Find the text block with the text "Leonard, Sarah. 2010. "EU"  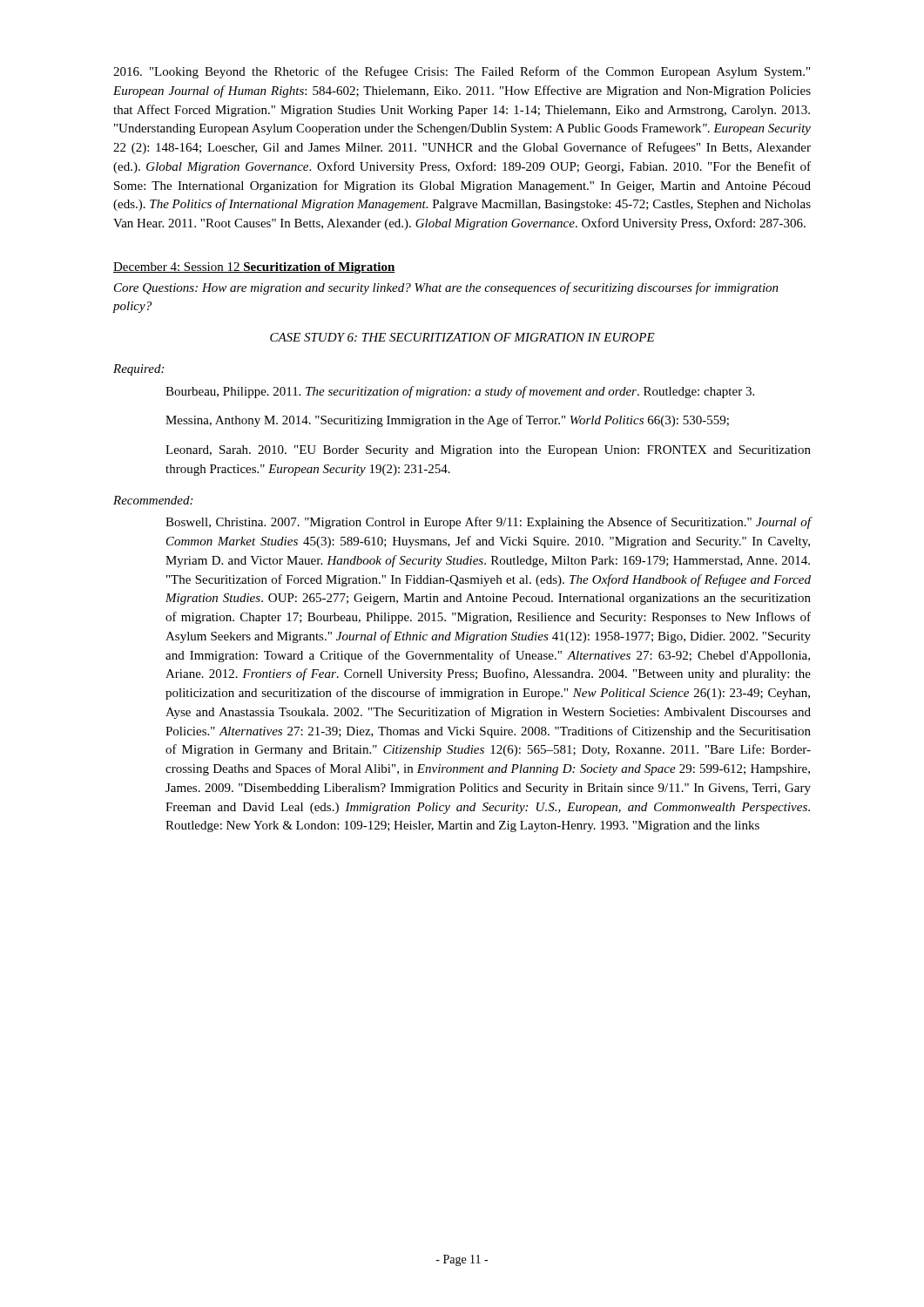coord(488,459)
